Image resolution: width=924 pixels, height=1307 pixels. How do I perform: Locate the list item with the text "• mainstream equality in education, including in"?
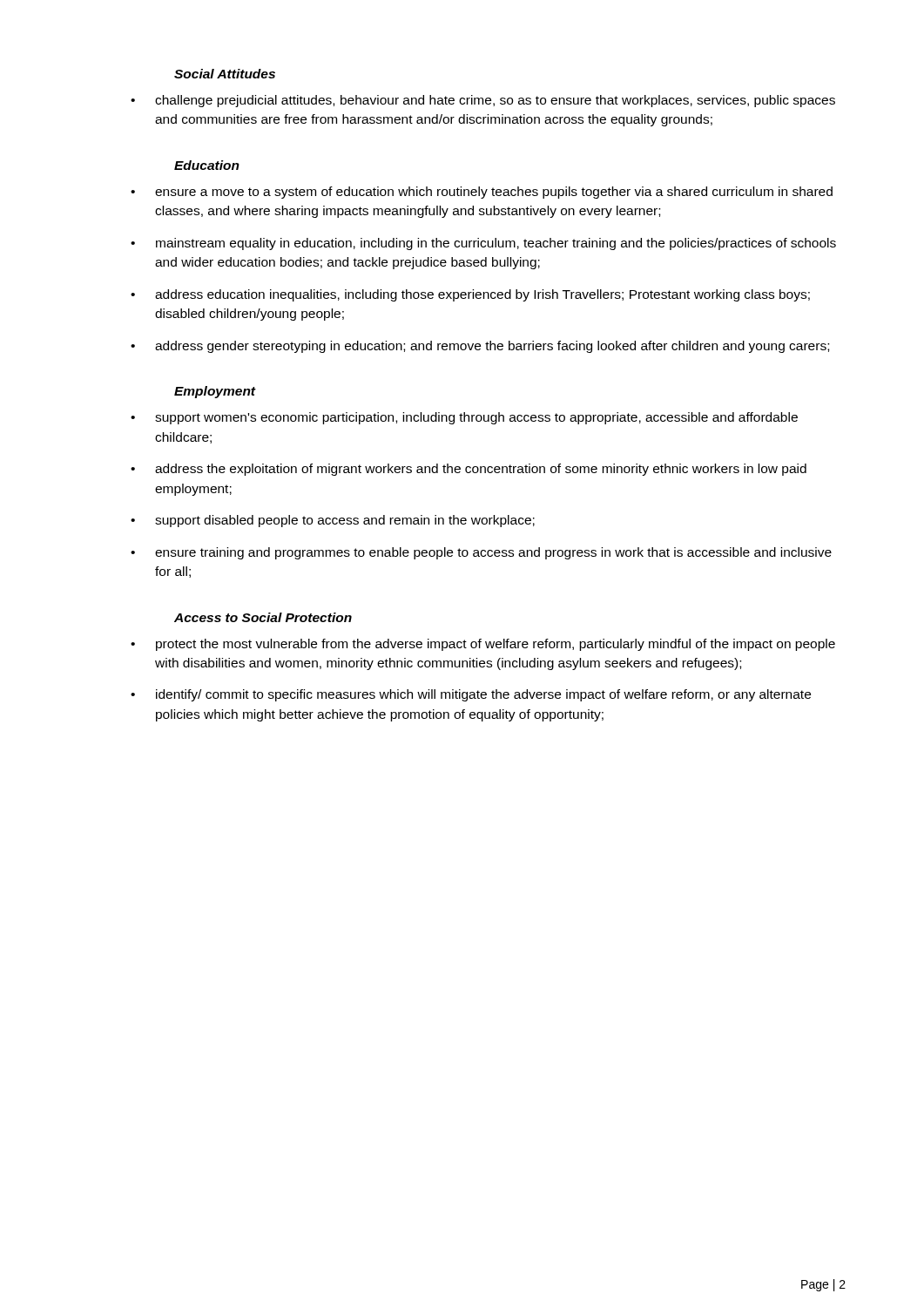click(x=488, y=253)
